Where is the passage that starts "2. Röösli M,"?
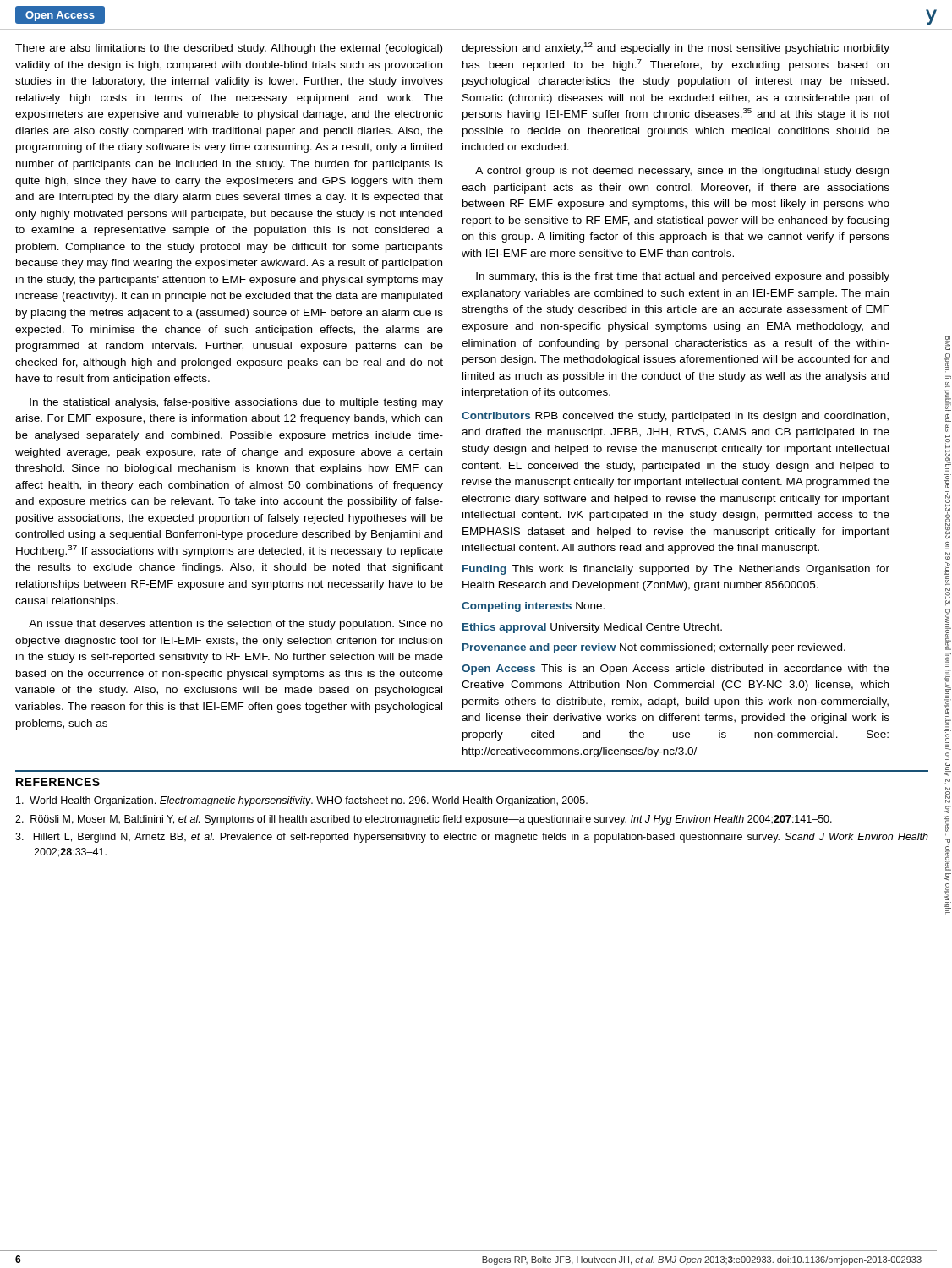Image resolution: width=952 pixels, height=1268 pixels. click(424, 819)
